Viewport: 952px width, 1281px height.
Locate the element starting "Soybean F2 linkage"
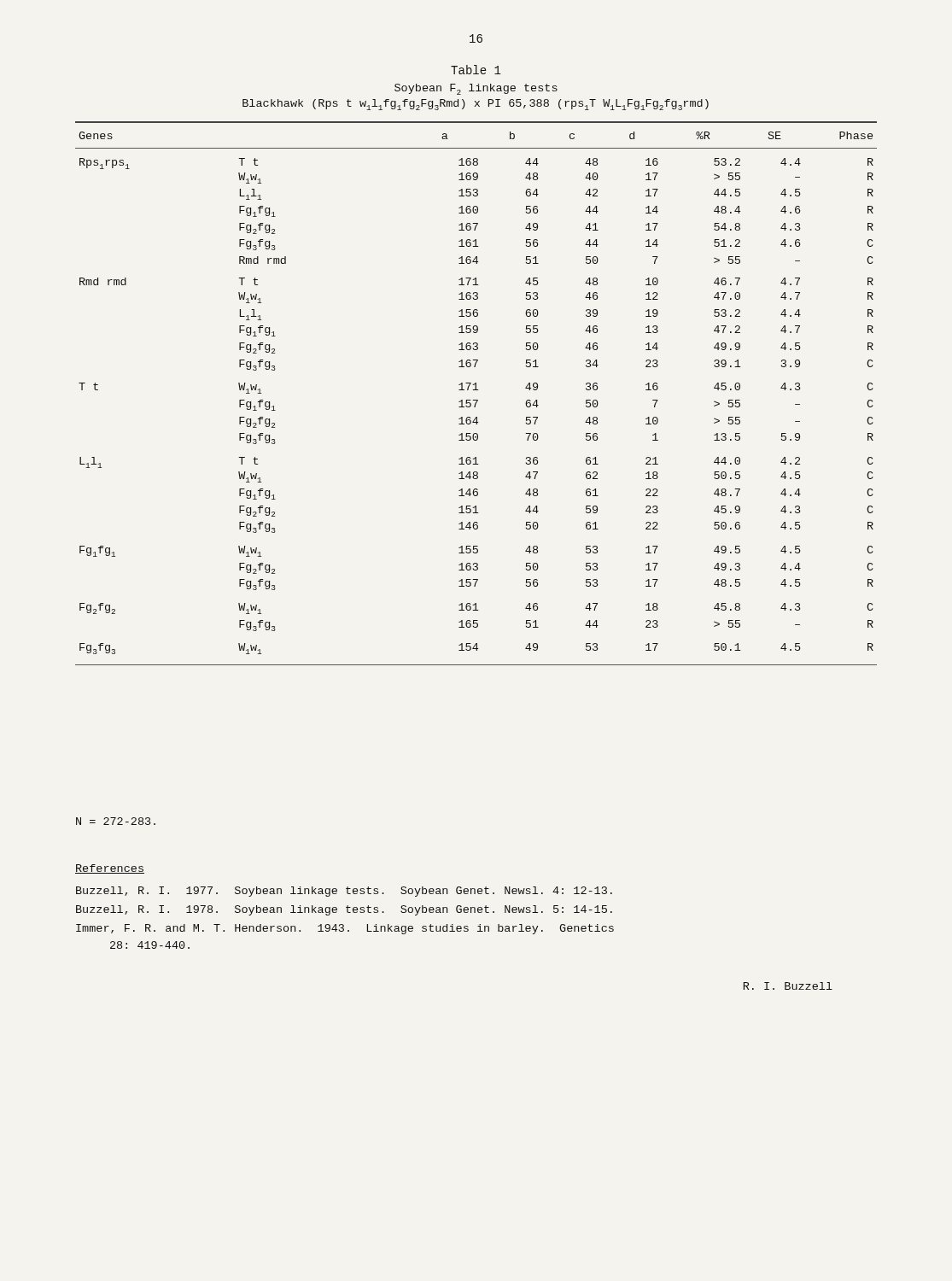click(476, 90)
